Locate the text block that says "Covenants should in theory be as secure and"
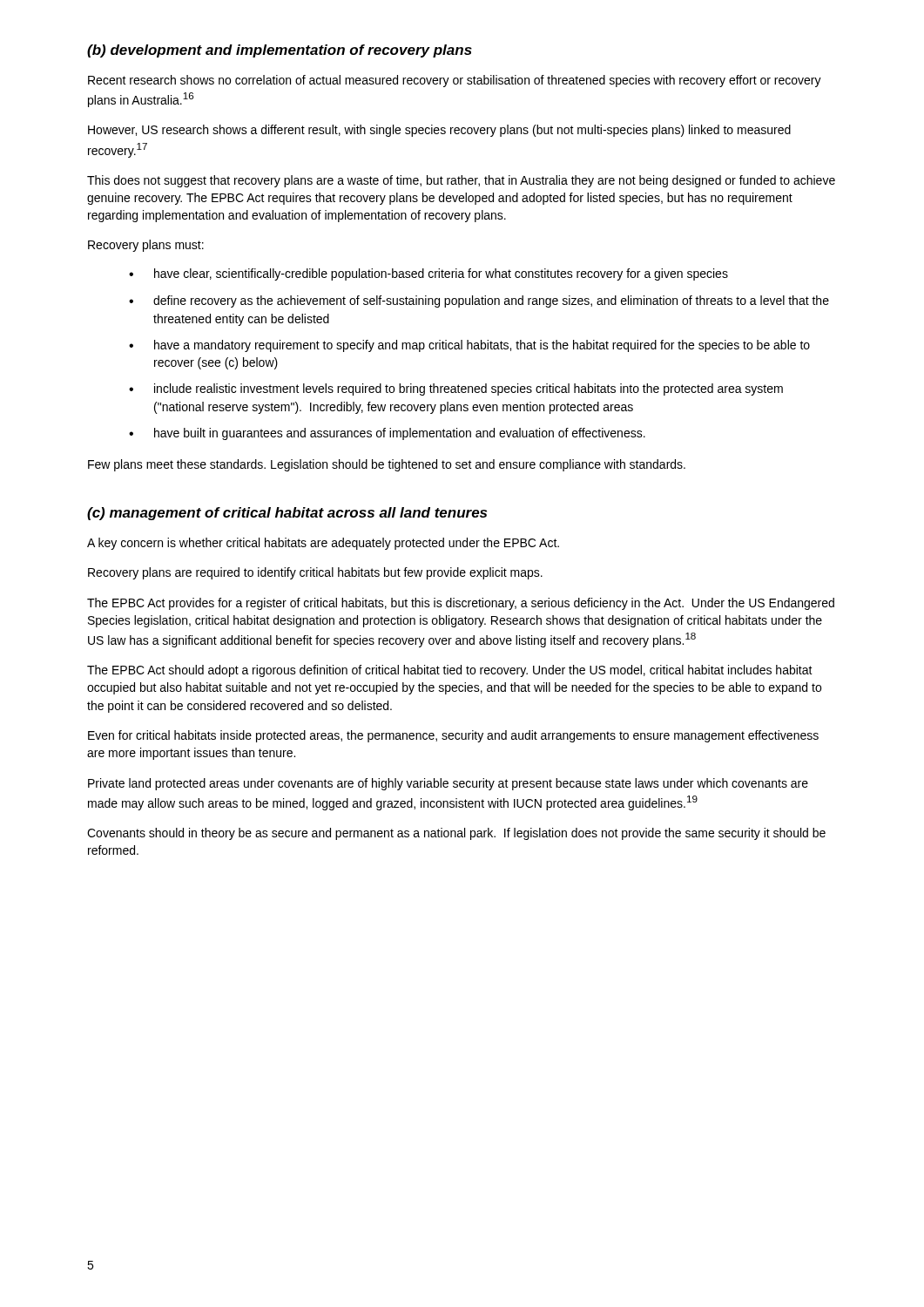Viewport: 924px width, 1307px height. tap(462, 842)
